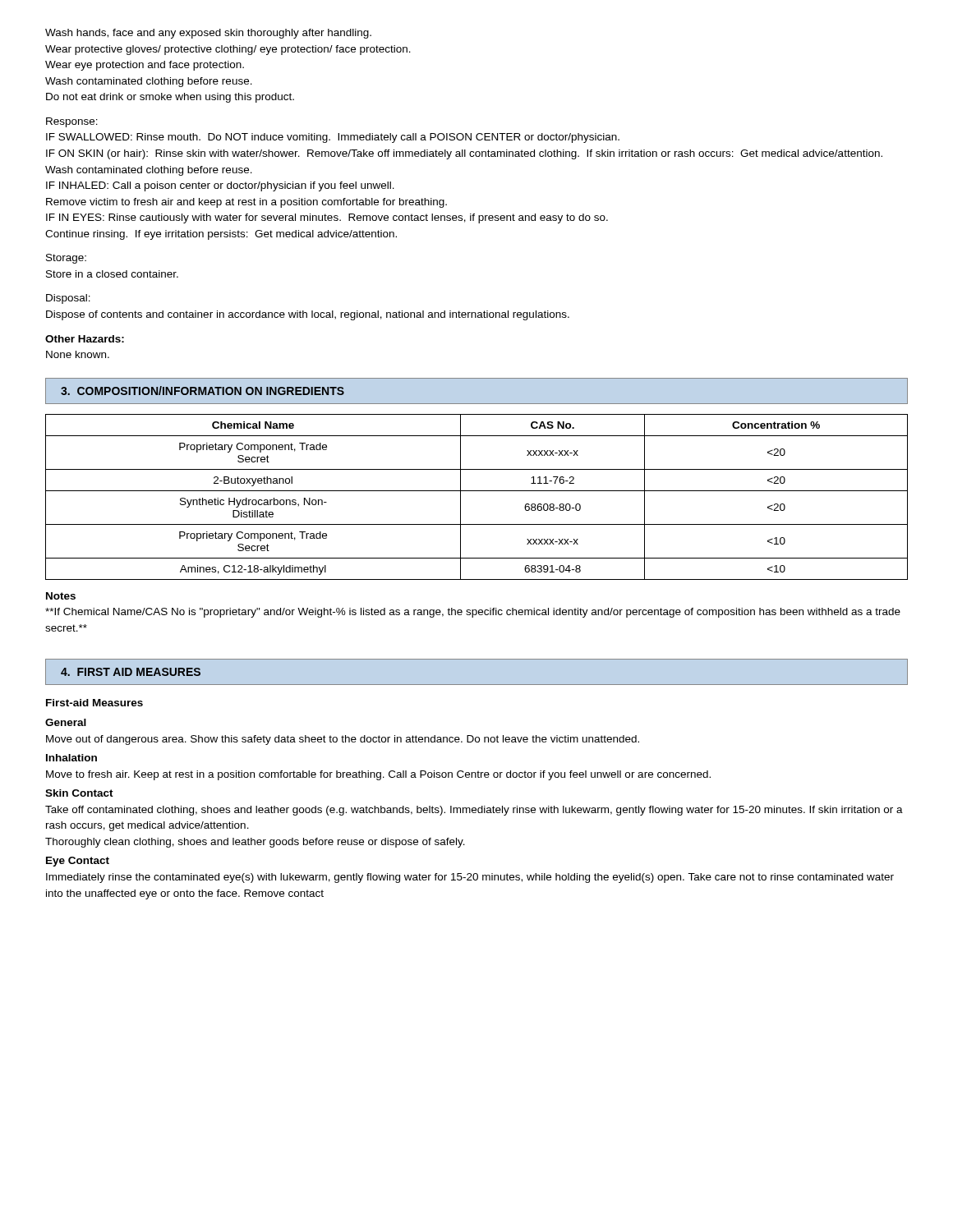Select the text block that says "Disposal: Dispose of contents and container"
Screen dimensions: 1232x953
tap(308, 306)
